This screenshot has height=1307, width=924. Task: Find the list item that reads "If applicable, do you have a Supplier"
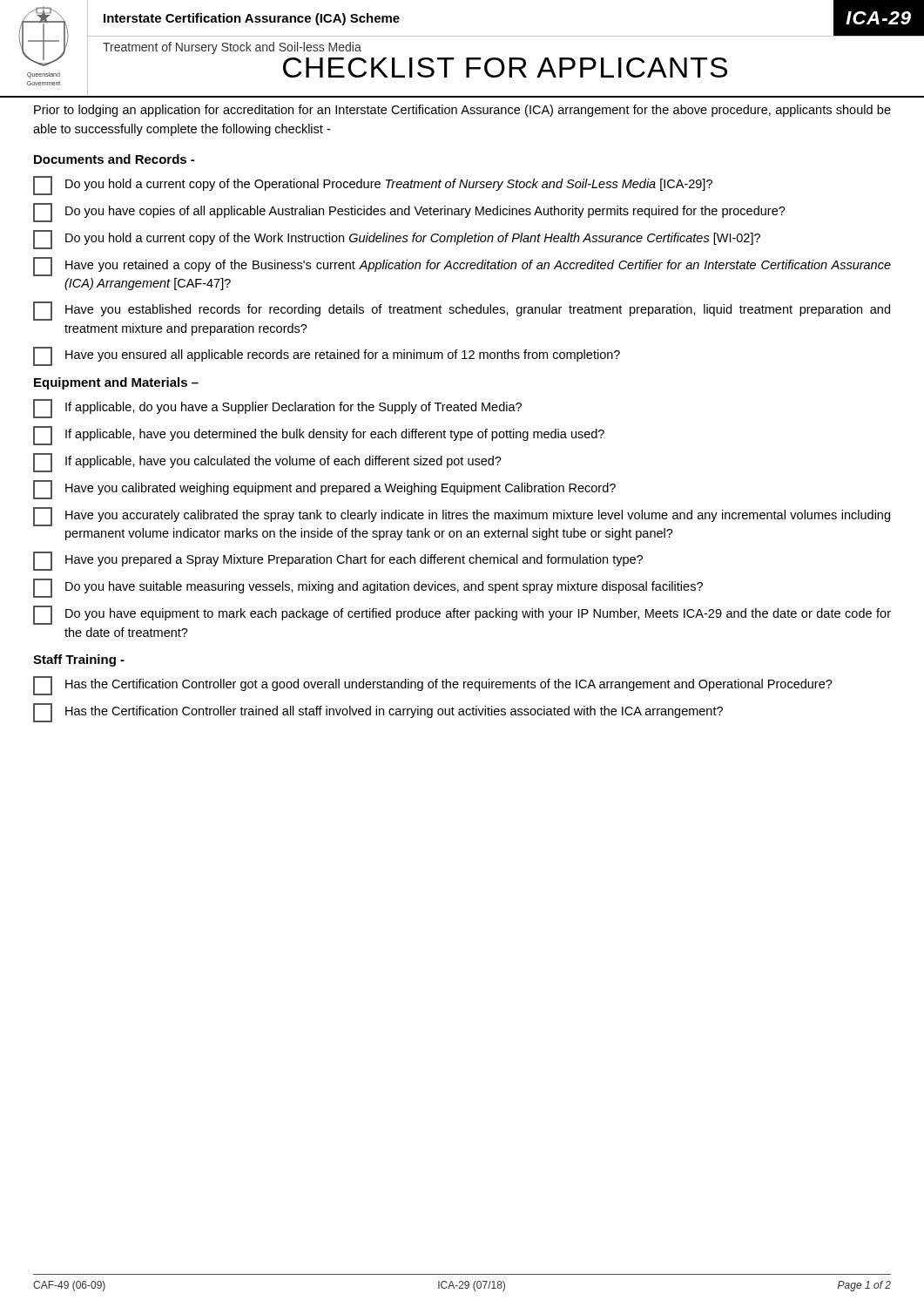click(x=462, y=408)
